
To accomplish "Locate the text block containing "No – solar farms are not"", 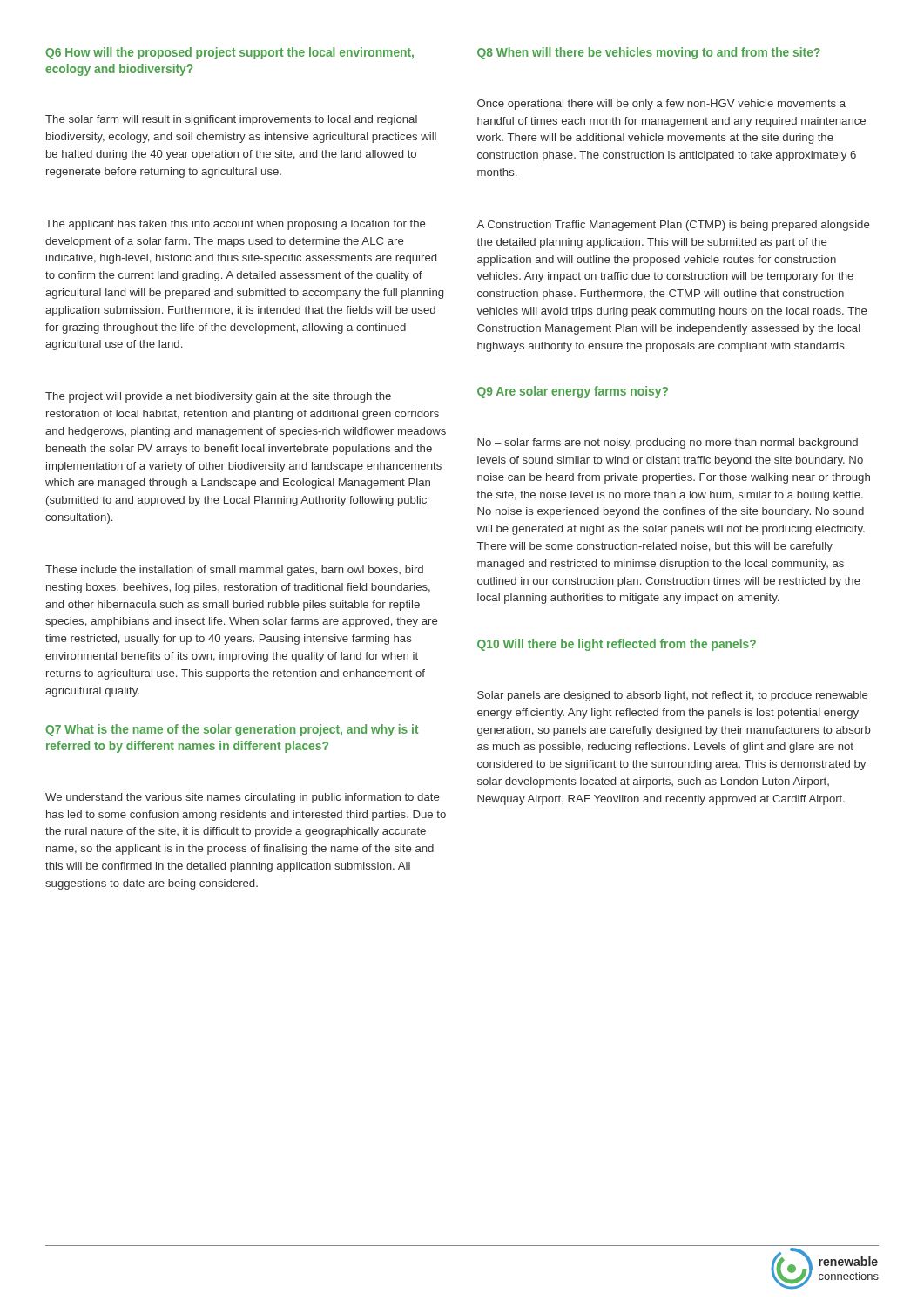I will (x=678, y=520).
